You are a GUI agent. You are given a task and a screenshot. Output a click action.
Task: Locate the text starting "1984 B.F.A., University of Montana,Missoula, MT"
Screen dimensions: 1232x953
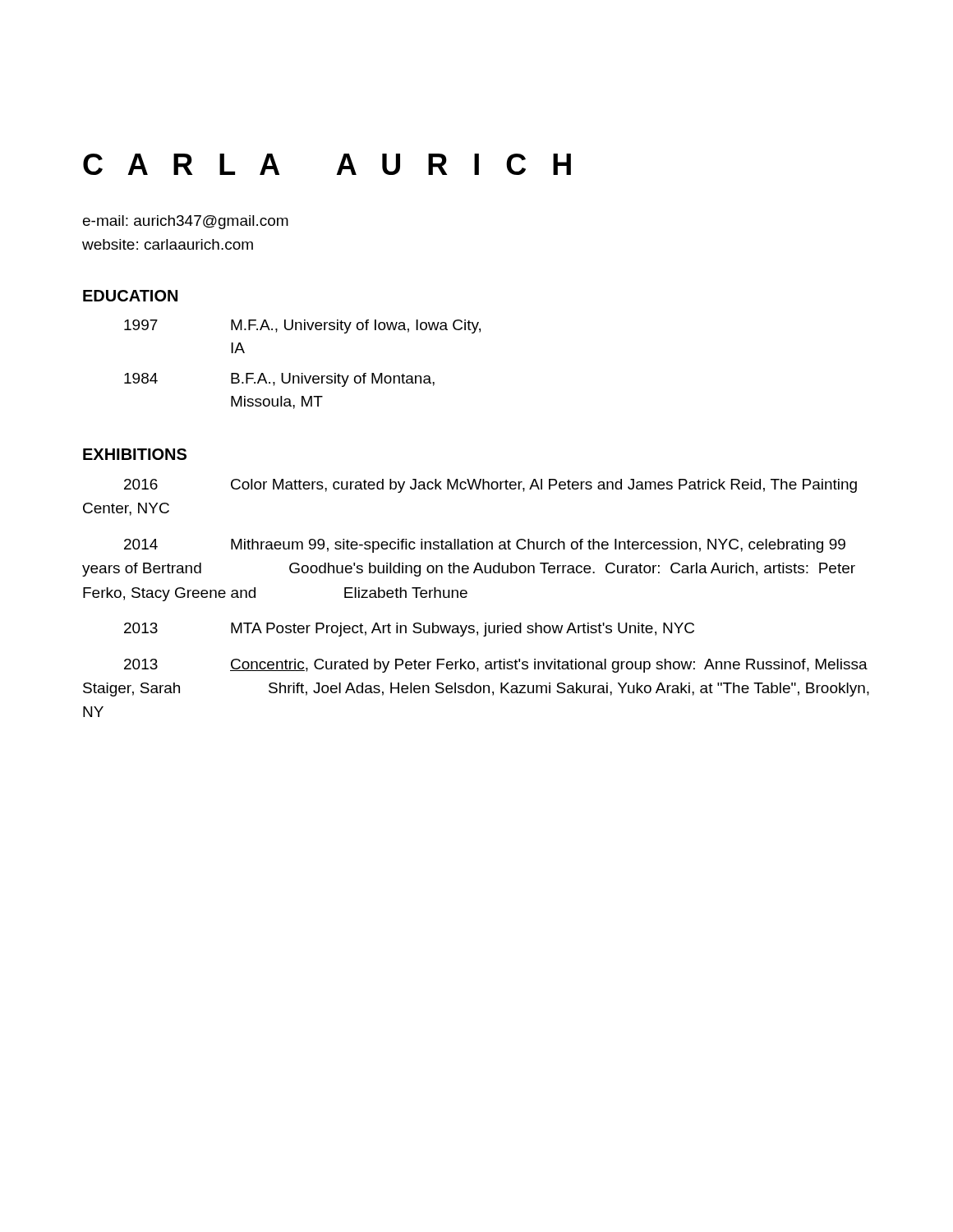click(279, 380)
